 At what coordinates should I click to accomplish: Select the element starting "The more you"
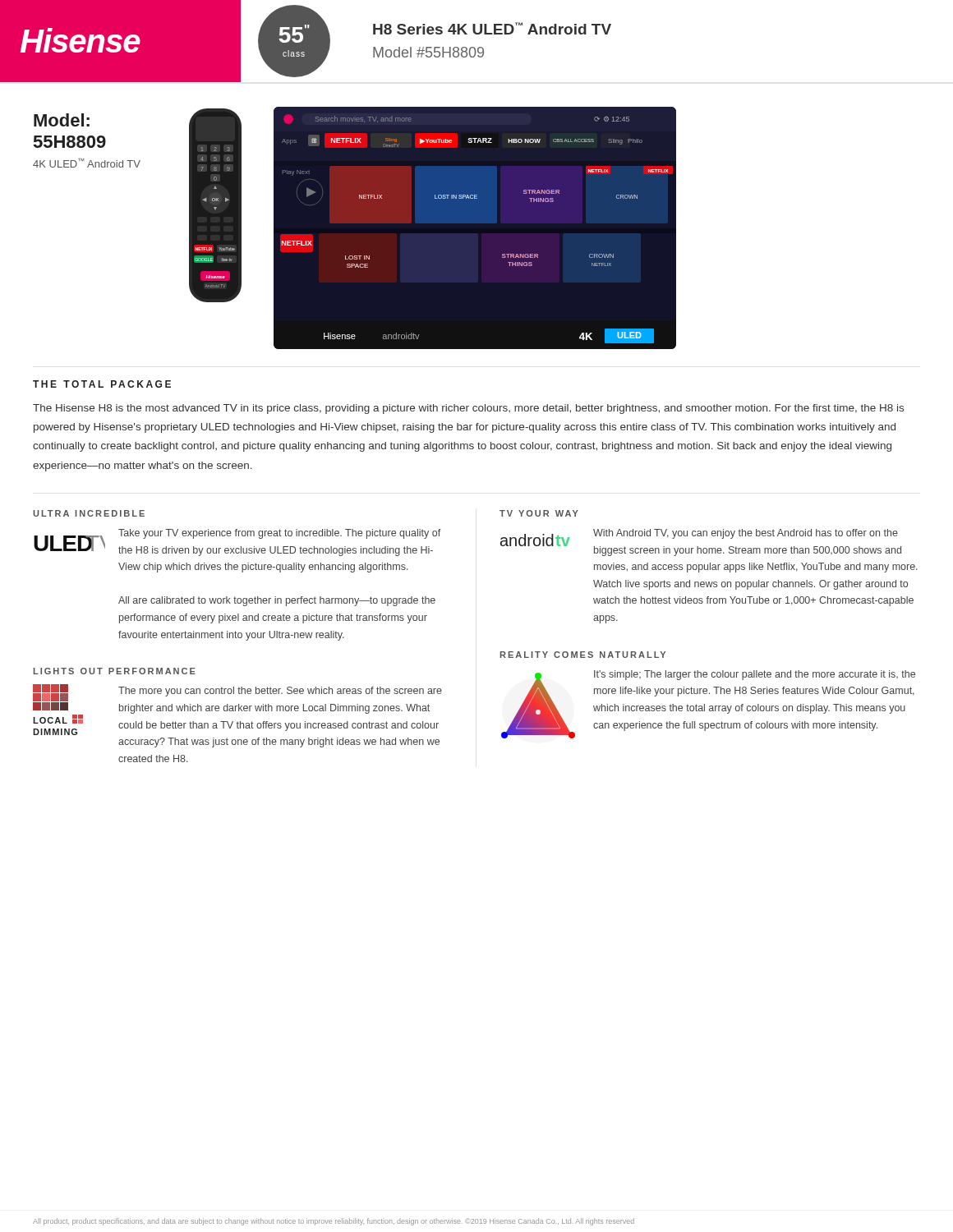click(x=280, y=725)
